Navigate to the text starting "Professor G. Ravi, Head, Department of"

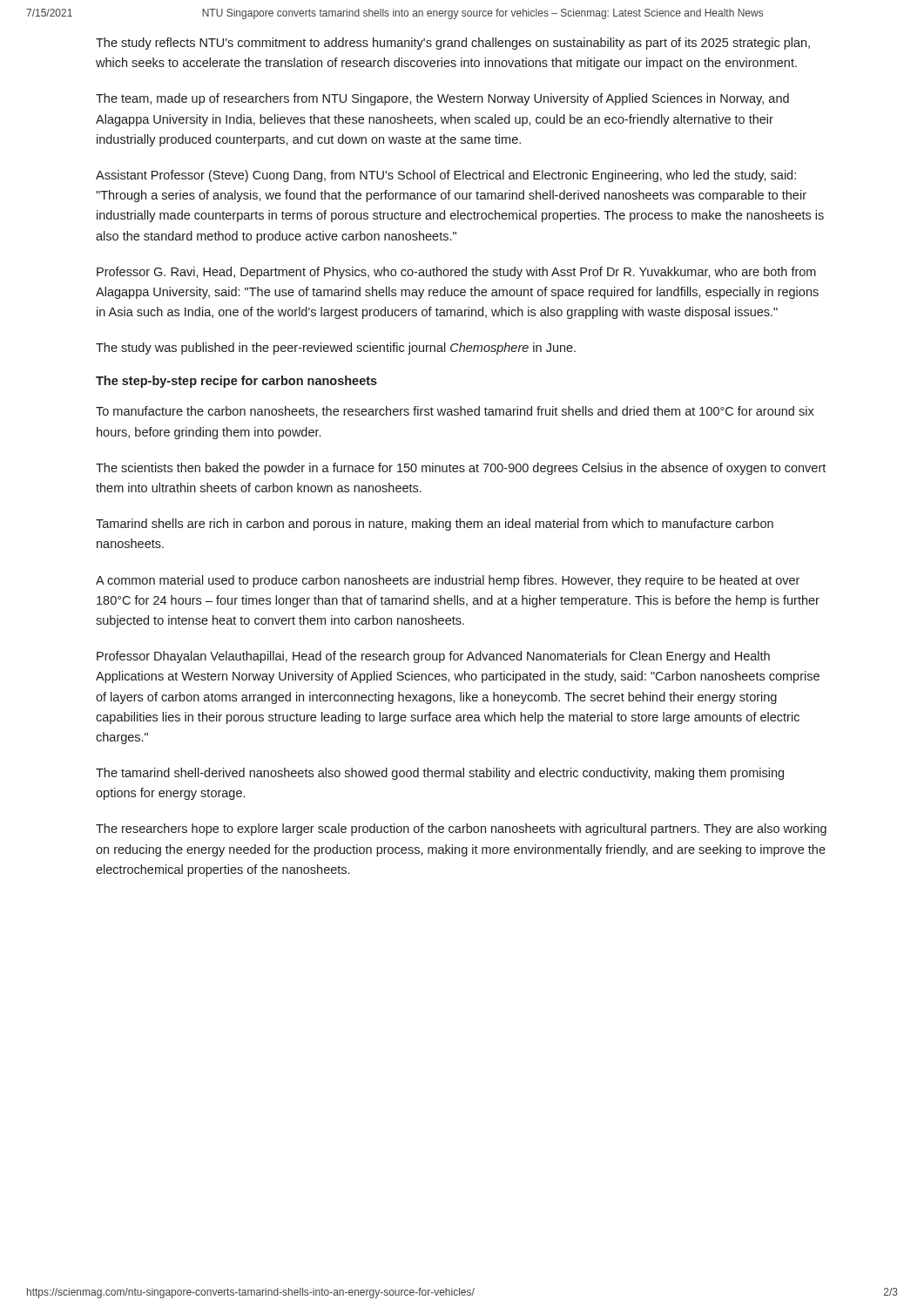tap(457, 292)
